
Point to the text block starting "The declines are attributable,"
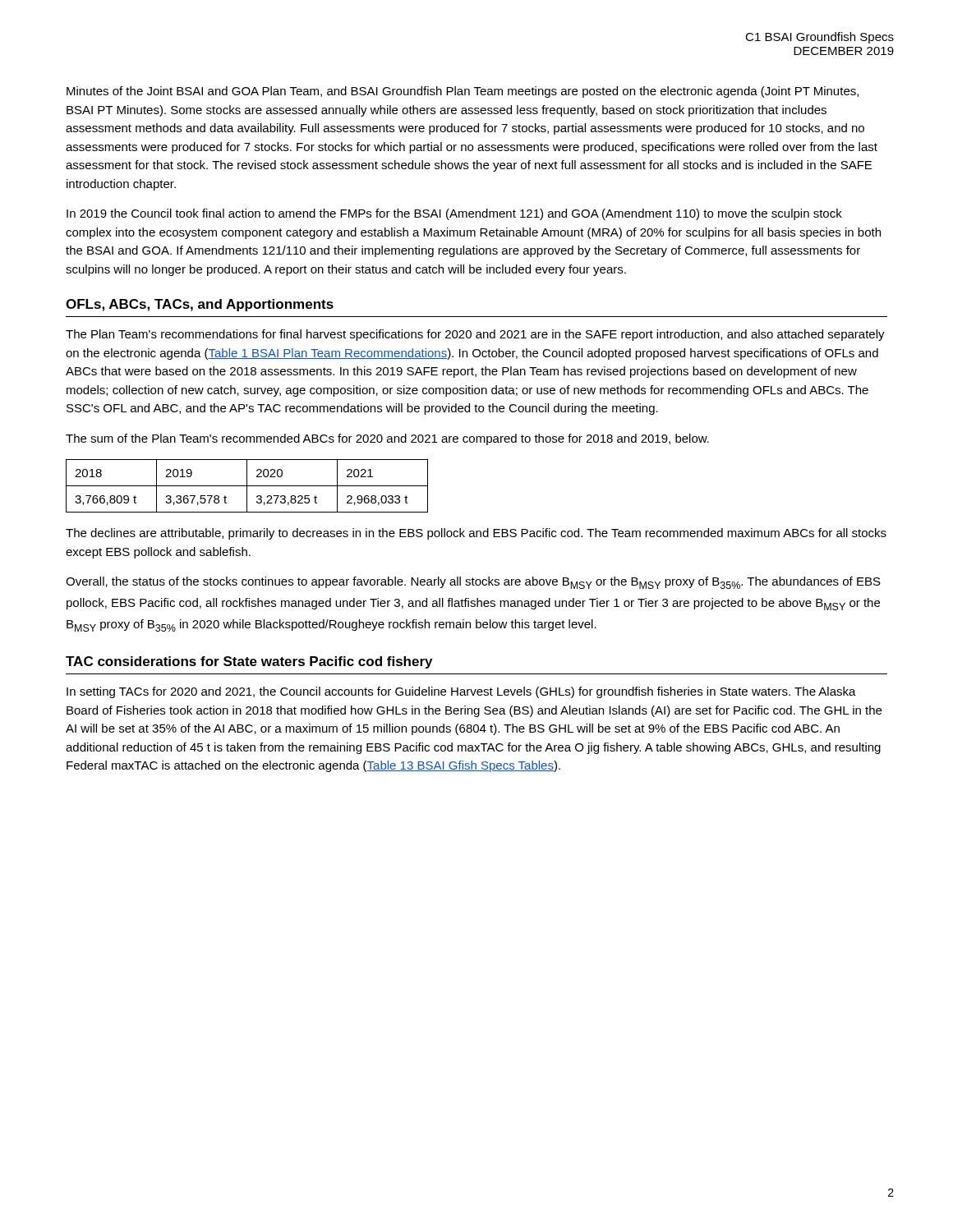click(x=476, y=542)
